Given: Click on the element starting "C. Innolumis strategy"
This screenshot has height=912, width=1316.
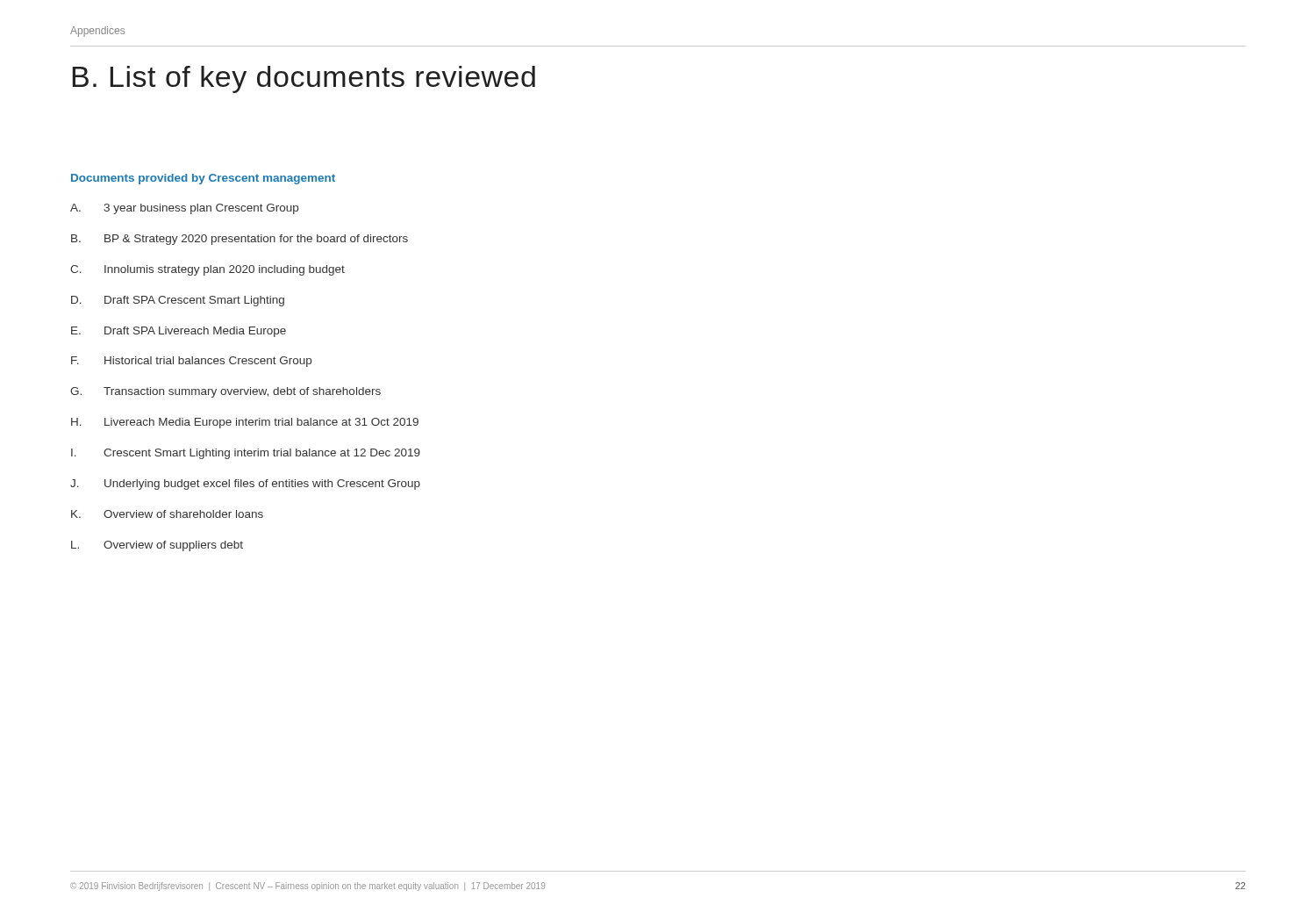Looking at the screenshot, I should click(x=207, y=270).
